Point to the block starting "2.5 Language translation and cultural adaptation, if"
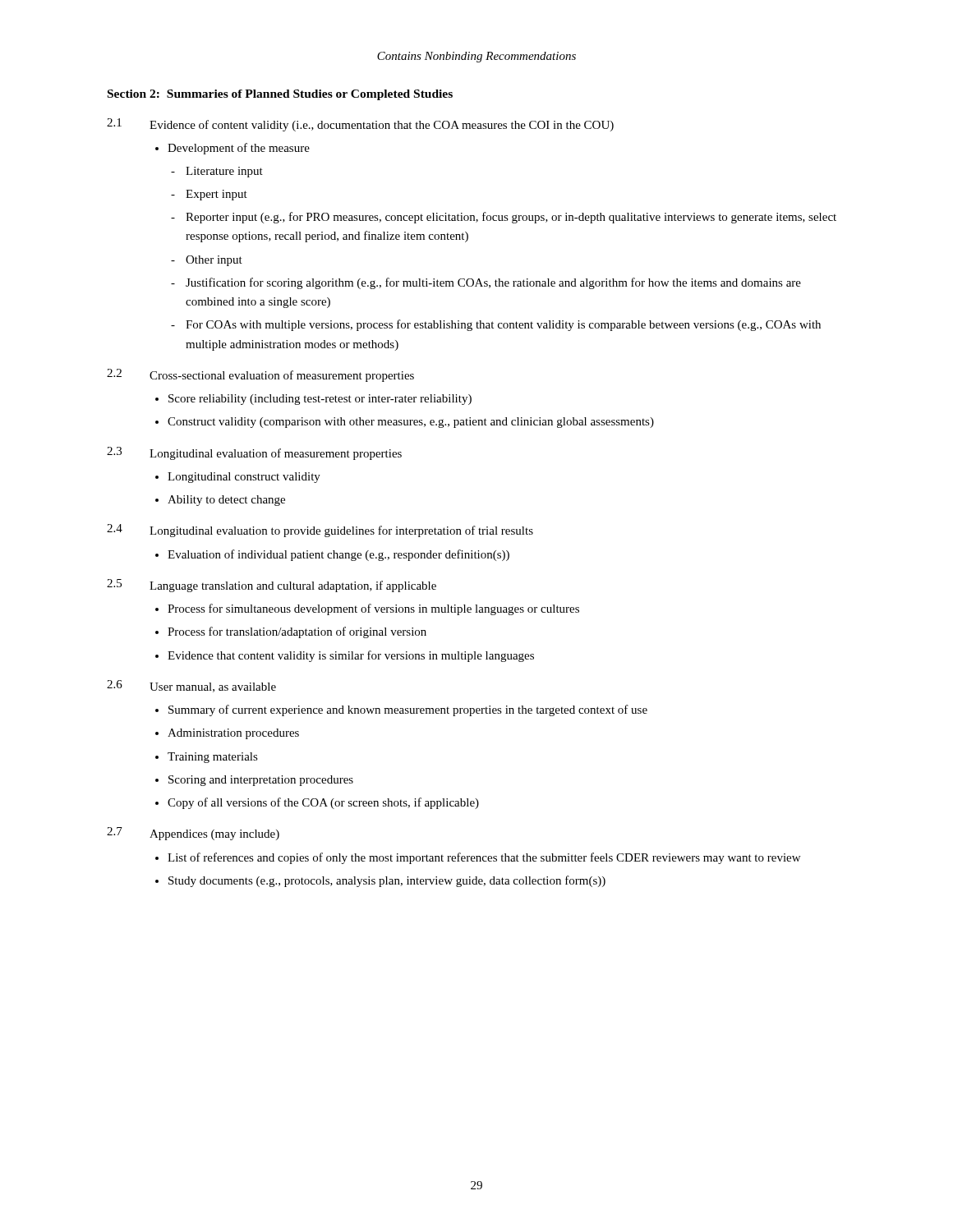This screenshot has height=1232, width=953. pos(476,623)
